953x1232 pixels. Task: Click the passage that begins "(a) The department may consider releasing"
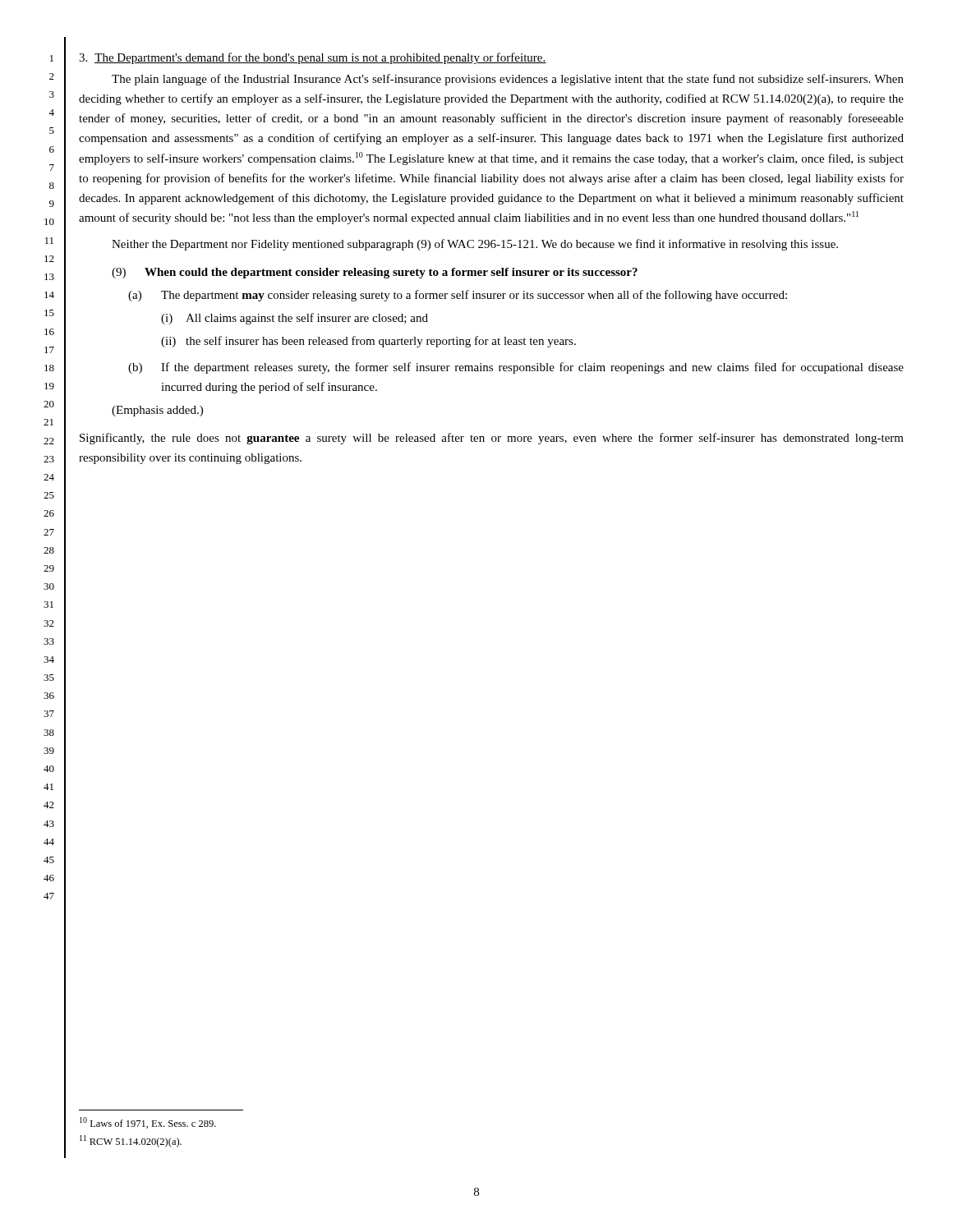click(516, 296)
